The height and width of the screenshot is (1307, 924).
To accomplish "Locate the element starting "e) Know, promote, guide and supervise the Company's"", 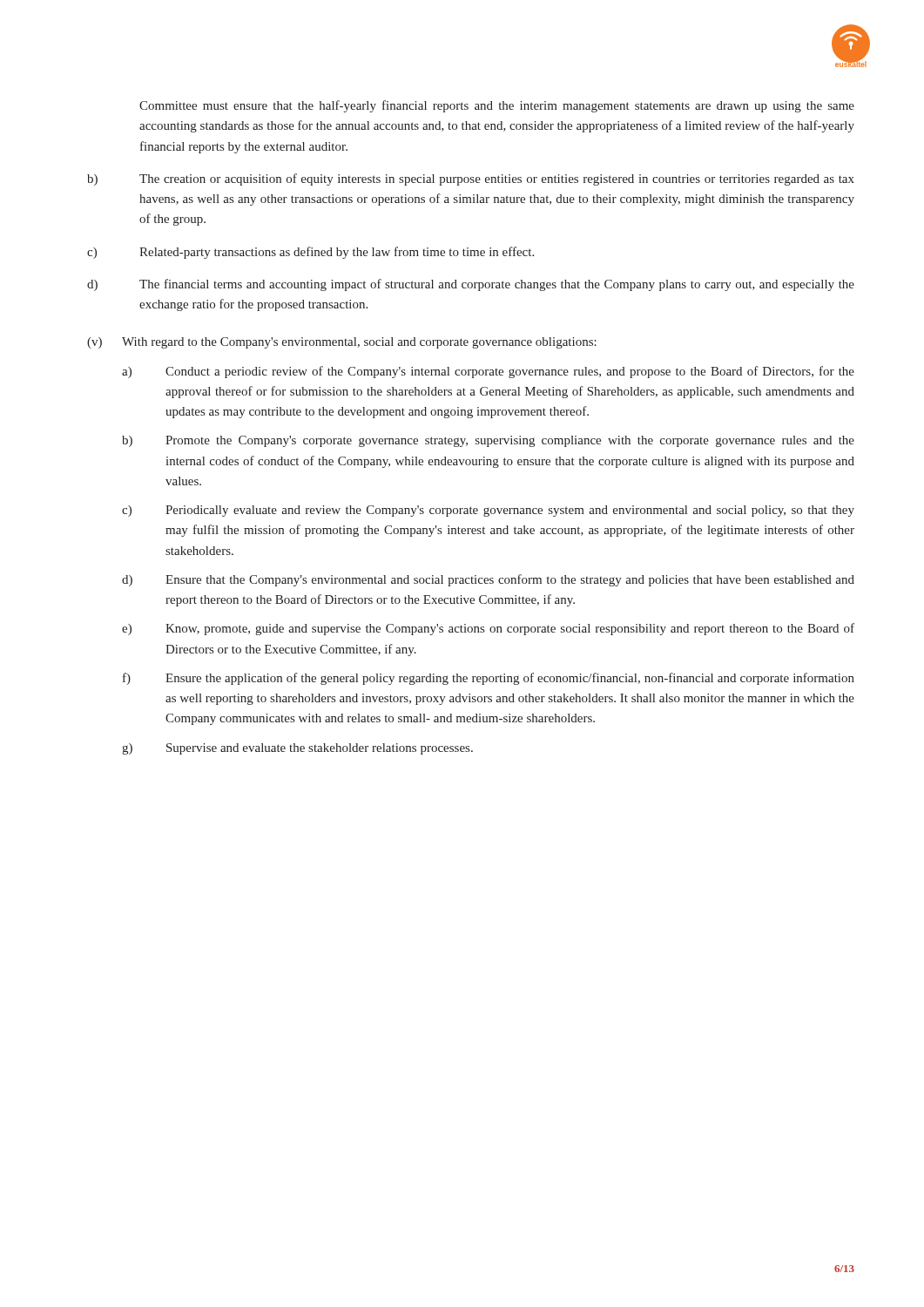I will coord(488,639).
